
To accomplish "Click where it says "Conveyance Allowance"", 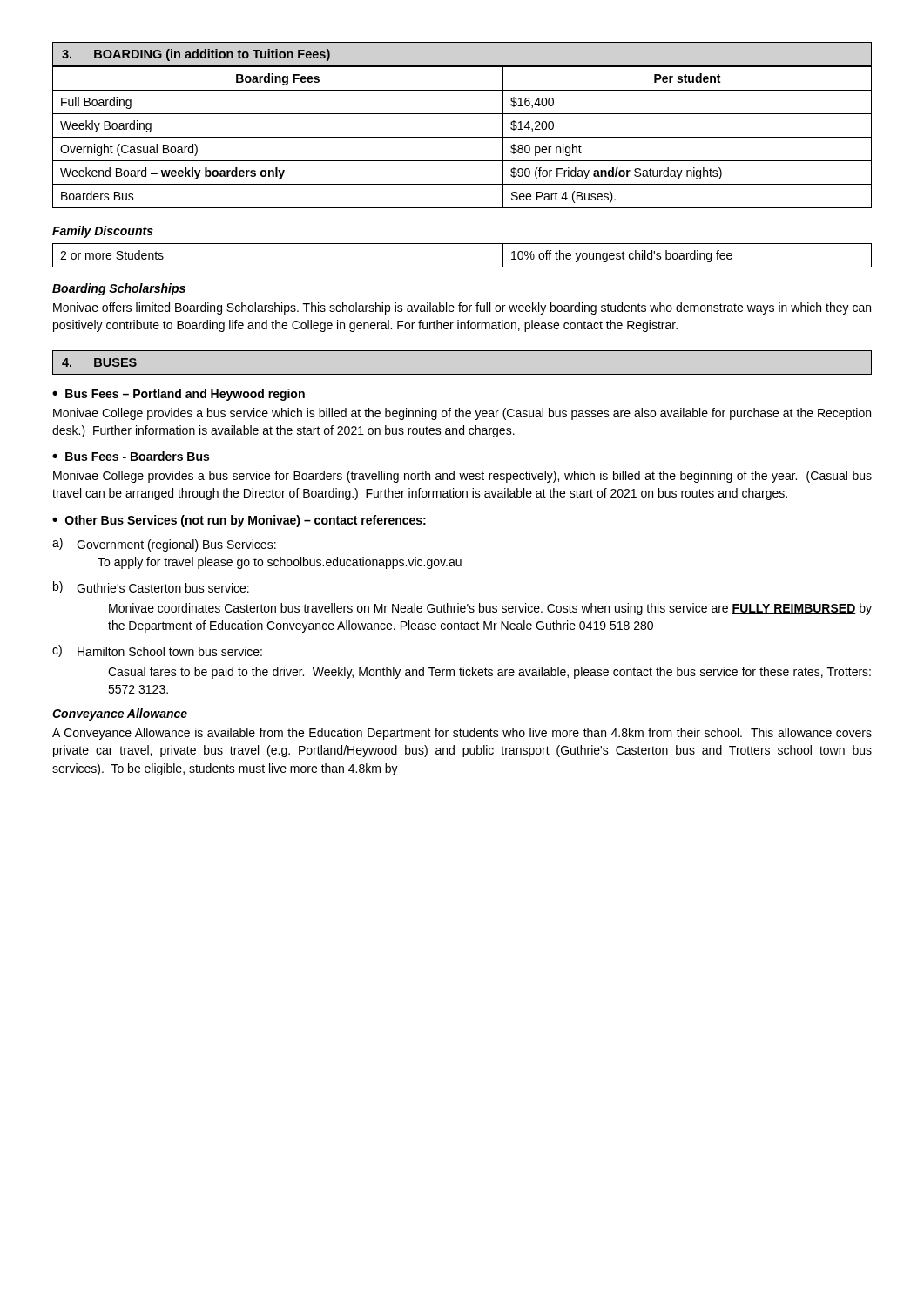I will click(120, 714).
